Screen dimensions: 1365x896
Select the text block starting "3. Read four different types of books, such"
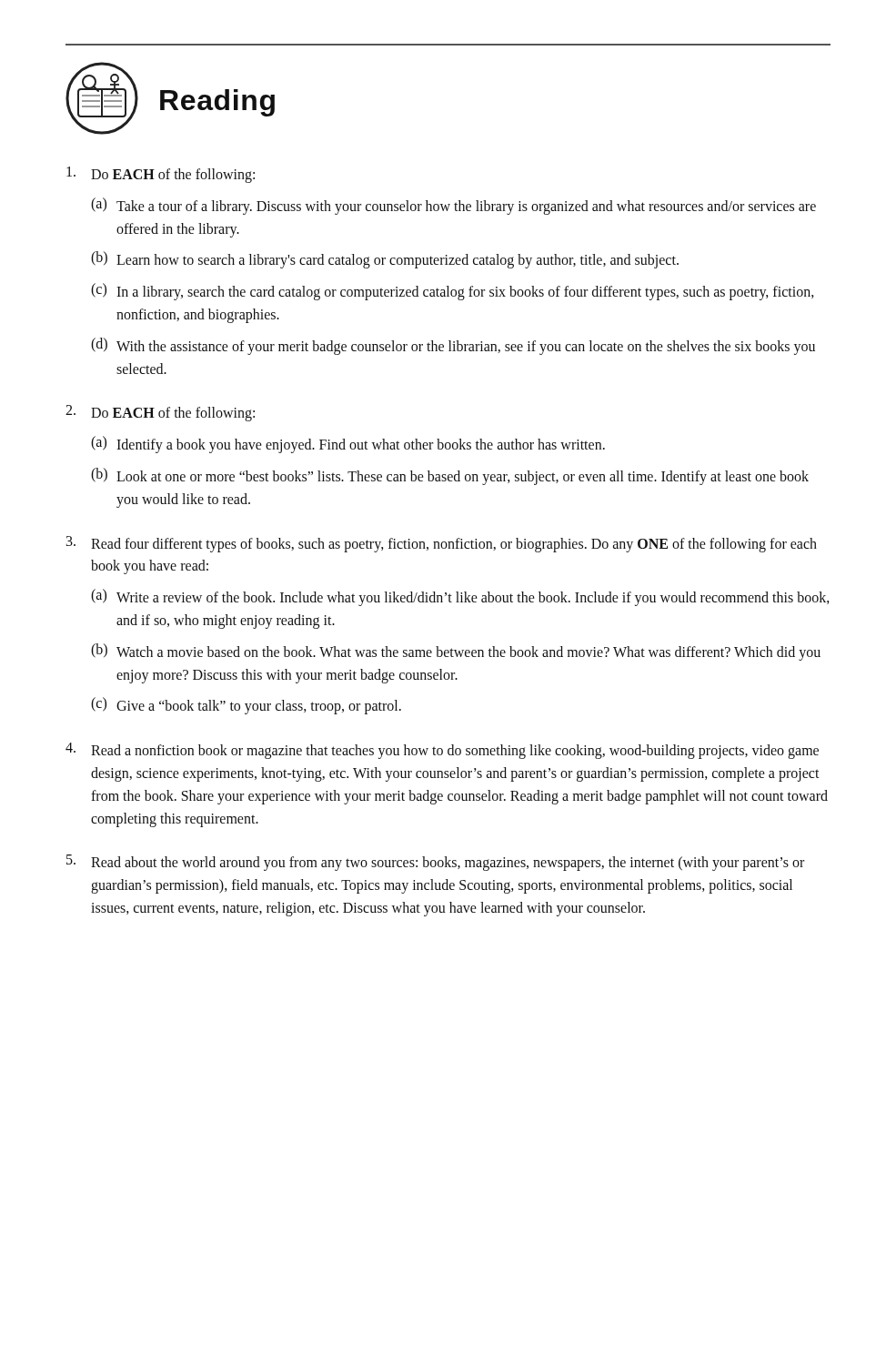[442, 544]
